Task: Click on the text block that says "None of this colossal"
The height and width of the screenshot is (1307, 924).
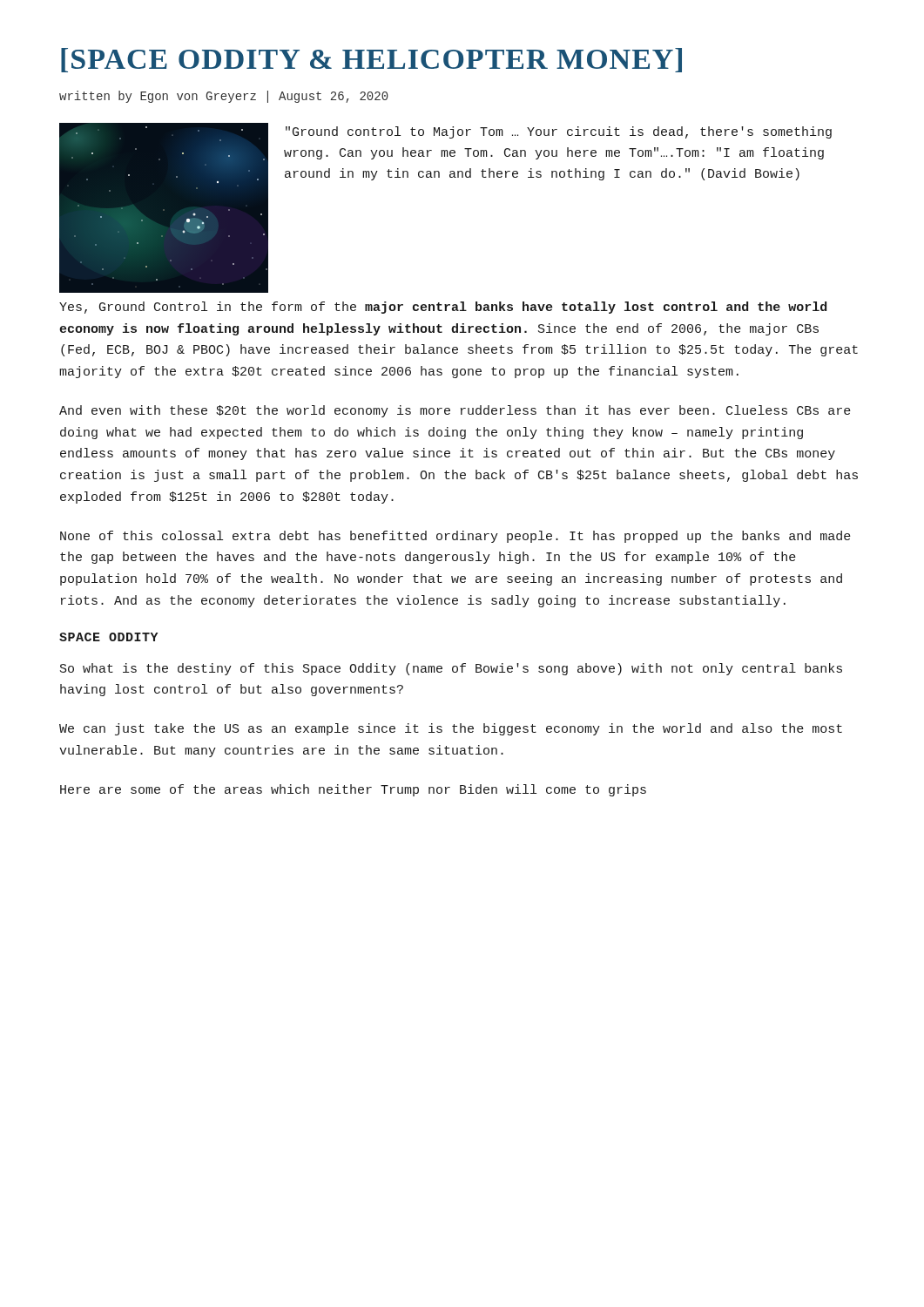Action: 455,569
